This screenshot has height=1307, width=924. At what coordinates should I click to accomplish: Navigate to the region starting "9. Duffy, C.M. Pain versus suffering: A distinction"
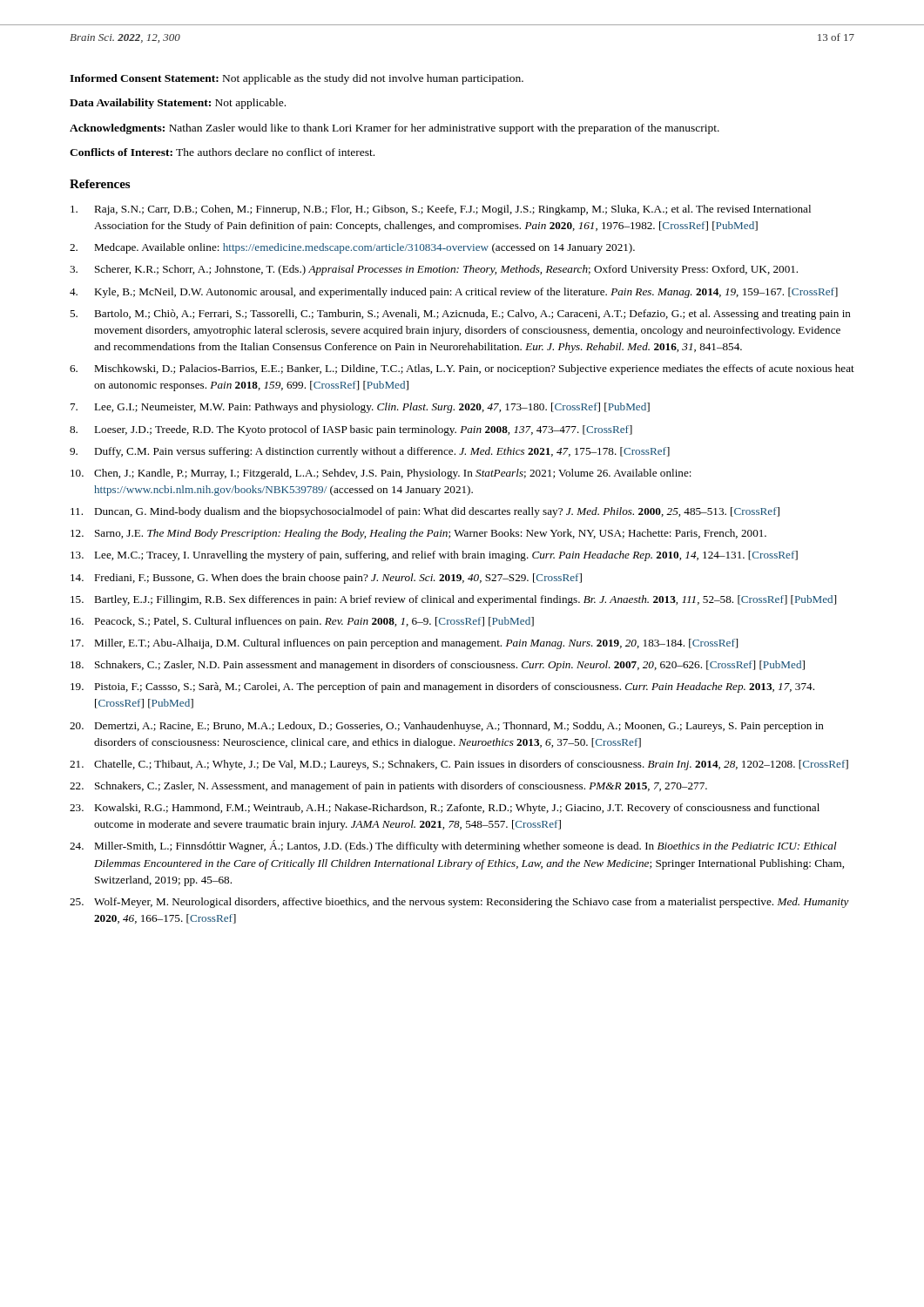tap(462, 451)
